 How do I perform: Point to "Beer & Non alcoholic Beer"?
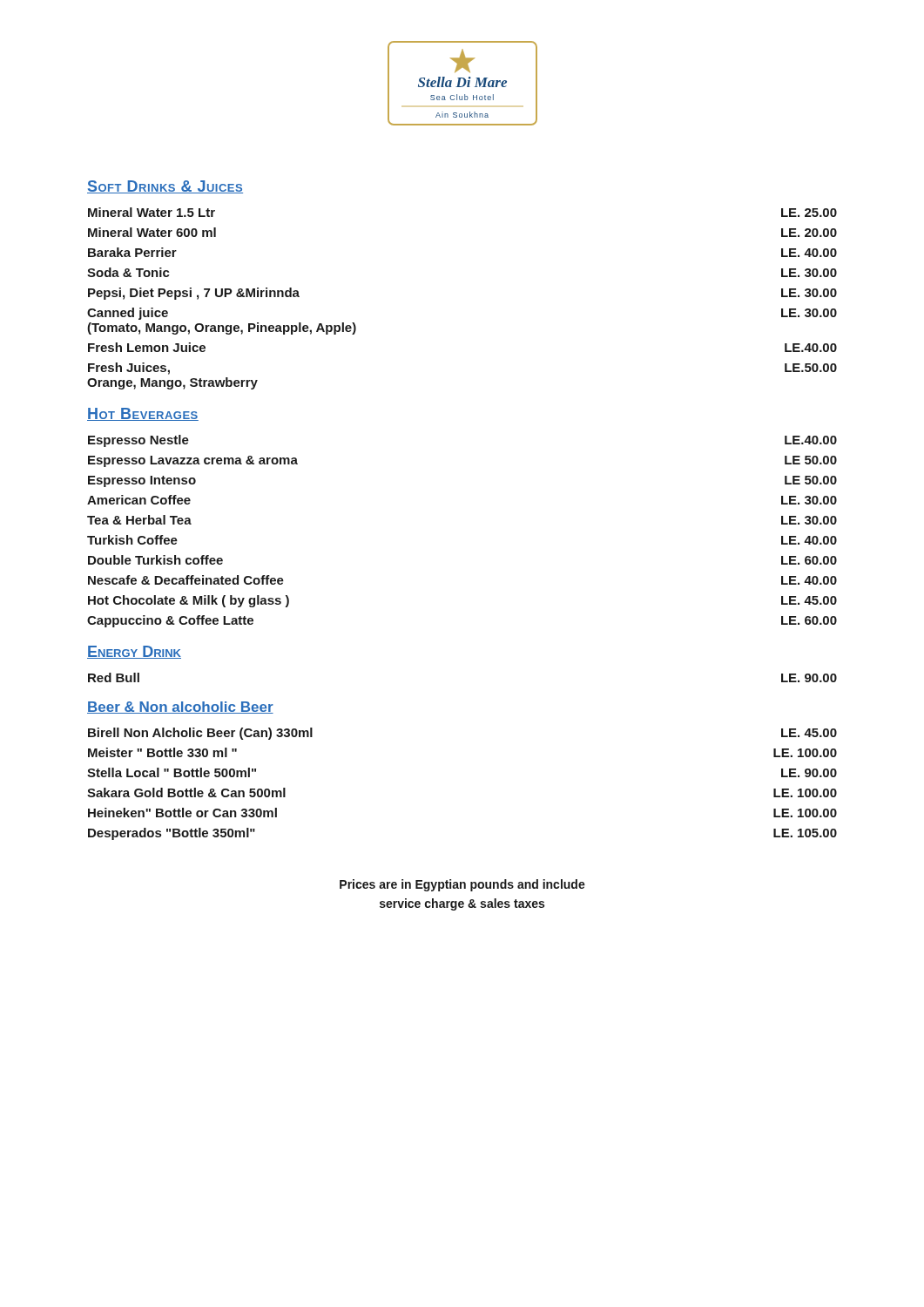180,707
